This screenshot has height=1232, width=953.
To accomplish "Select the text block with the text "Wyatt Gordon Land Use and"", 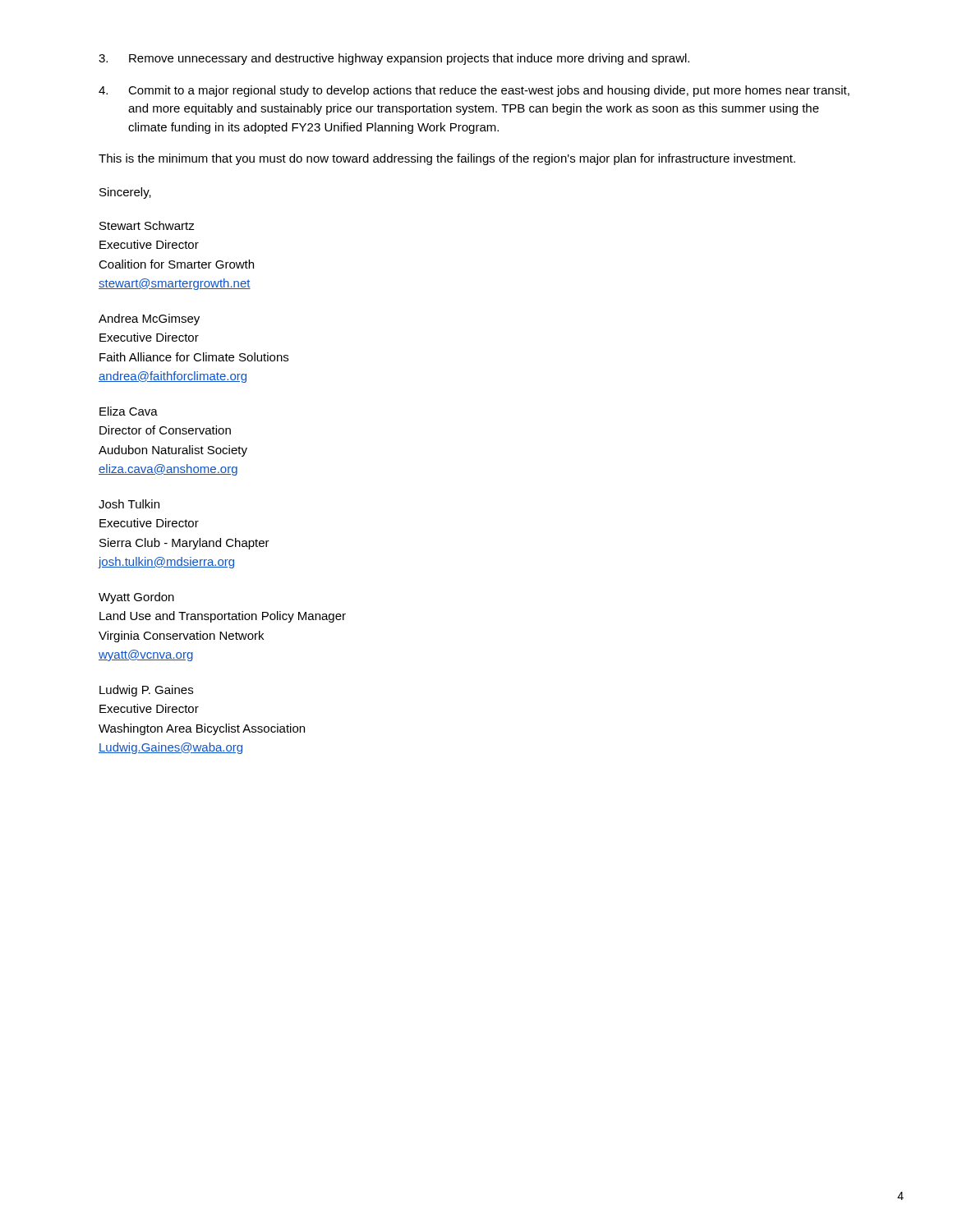I will pyautogui.click(x=222, y=625).
